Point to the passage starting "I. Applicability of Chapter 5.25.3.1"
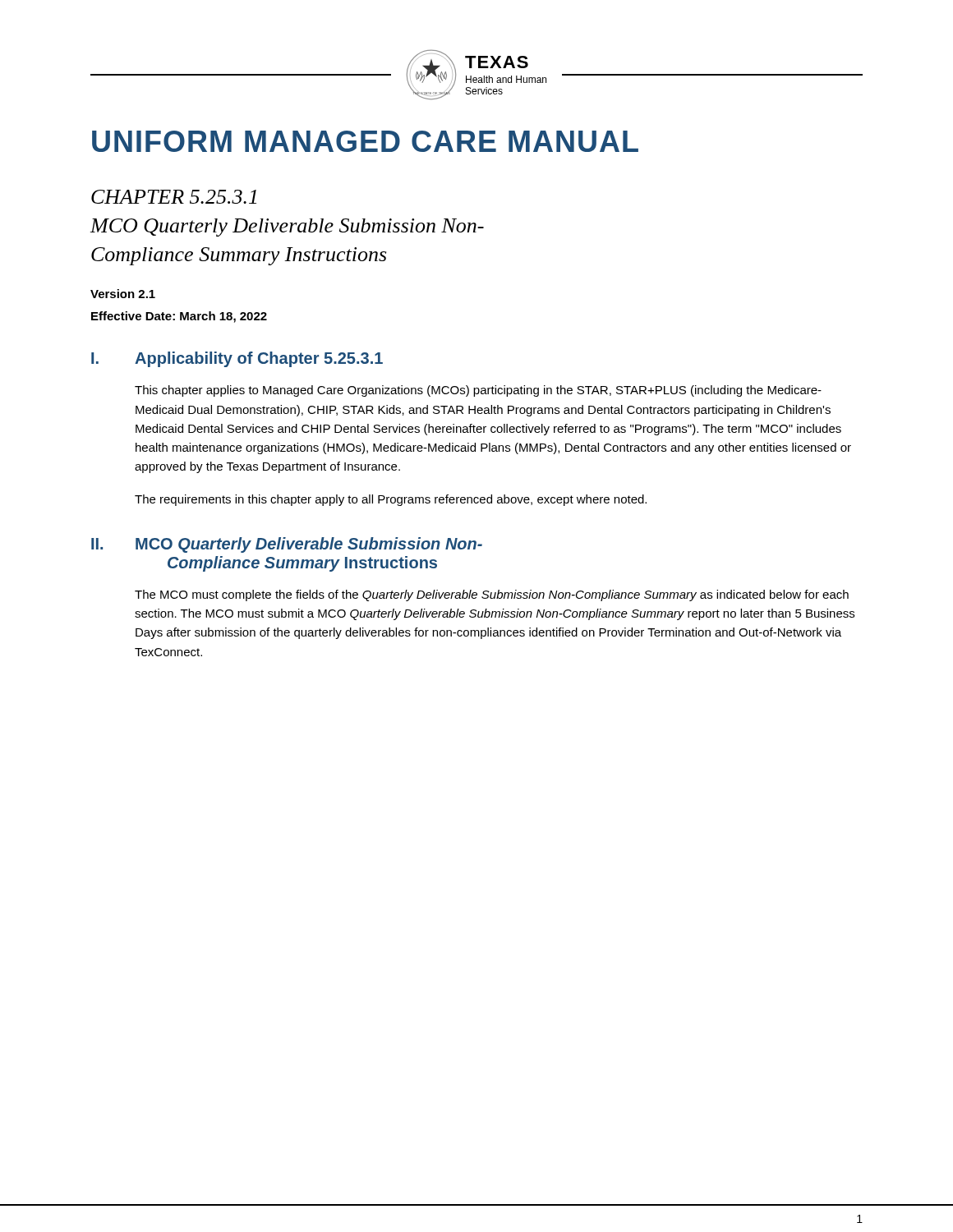This screenshot has height=1232, width=953. (237, 359)
